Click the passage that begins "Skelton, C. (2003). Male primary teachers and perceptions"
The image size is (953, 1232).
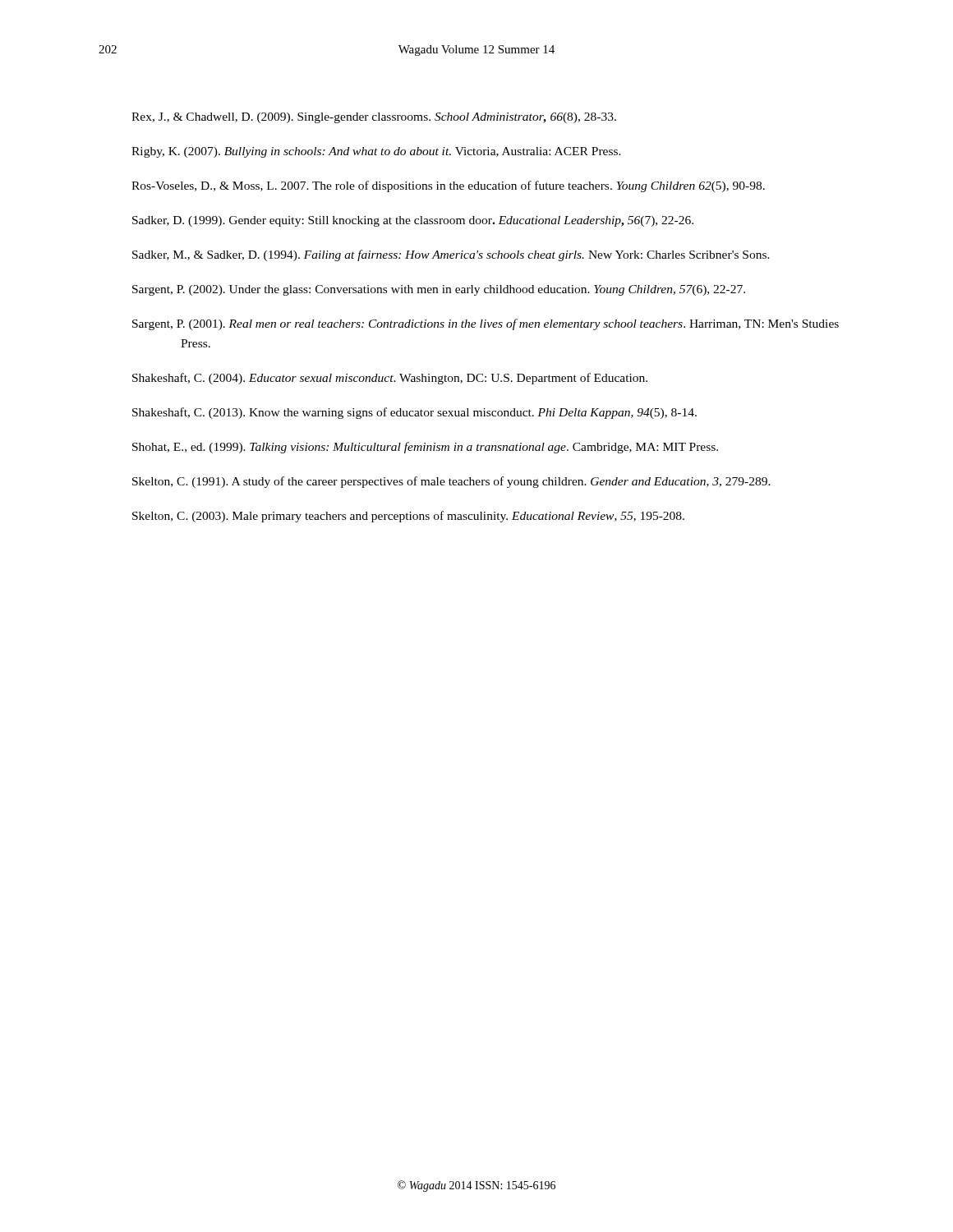408,516
